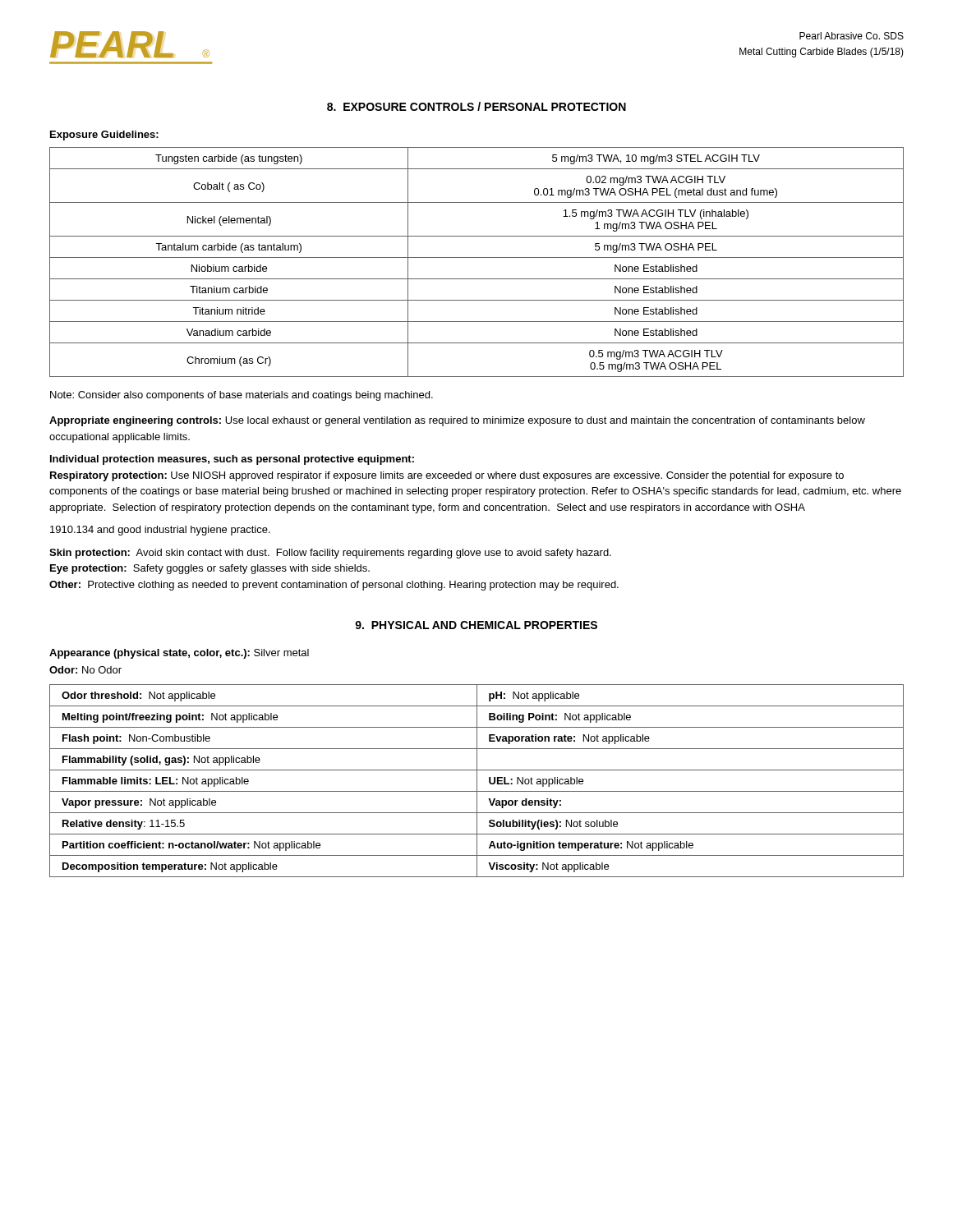Click on the logo
Screen dimensions: 1232x953
point(135,44)
